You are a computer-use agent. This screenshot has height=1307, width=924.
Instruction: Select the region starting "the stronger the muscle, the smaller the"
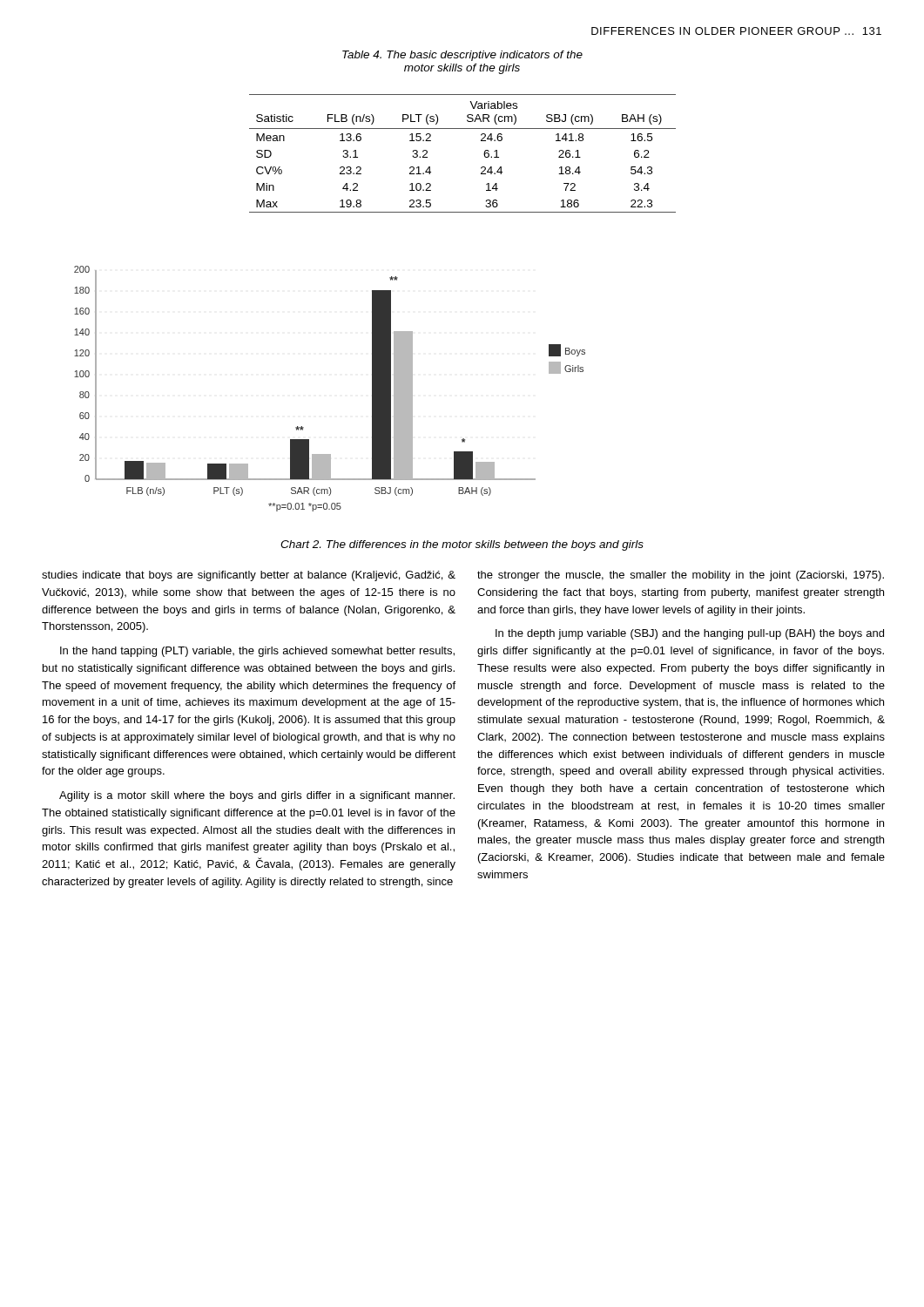[x=681, y=725]
